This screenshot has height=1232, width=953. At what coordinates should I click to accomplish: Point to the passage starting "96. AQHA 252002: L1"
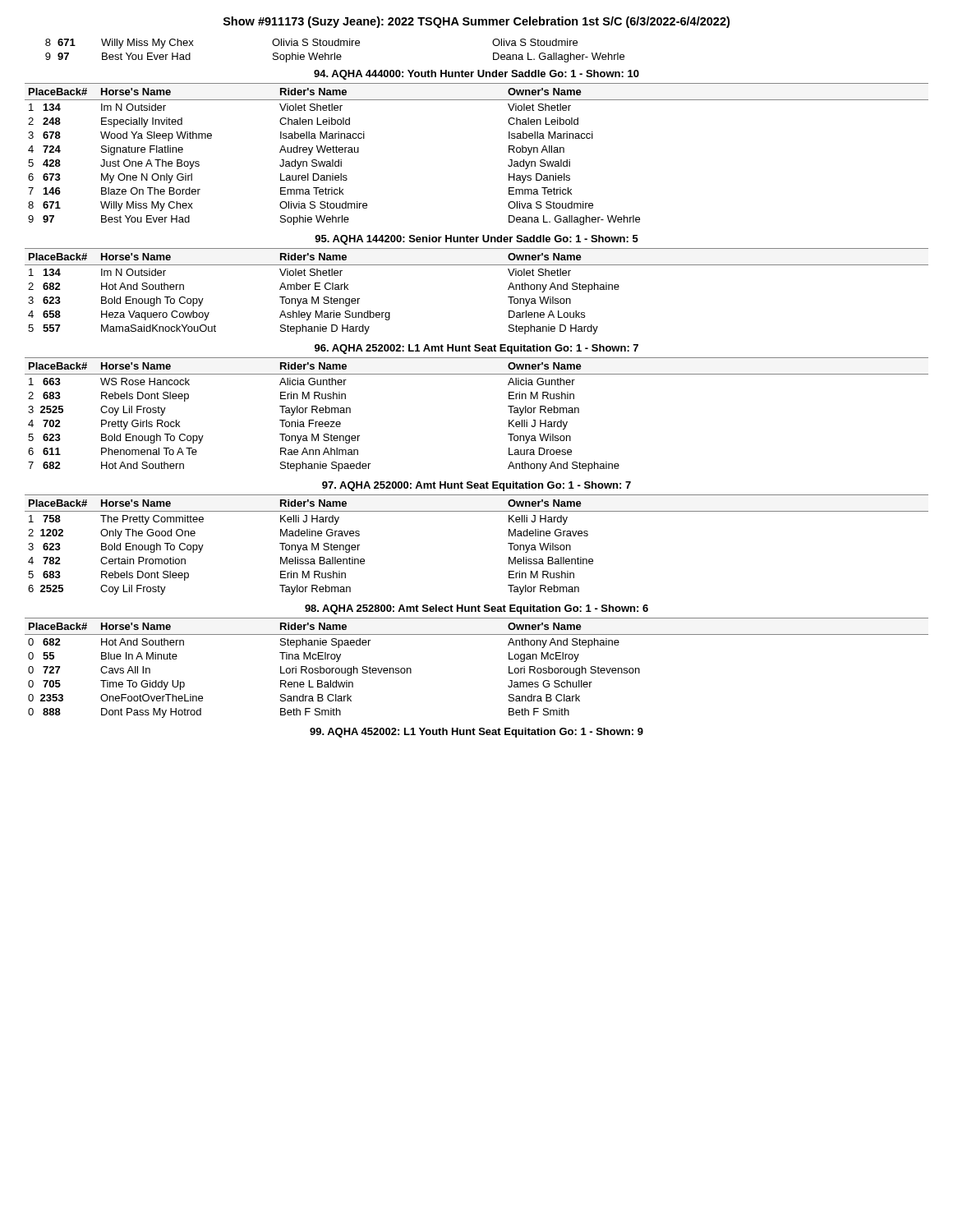click(476, 348)
